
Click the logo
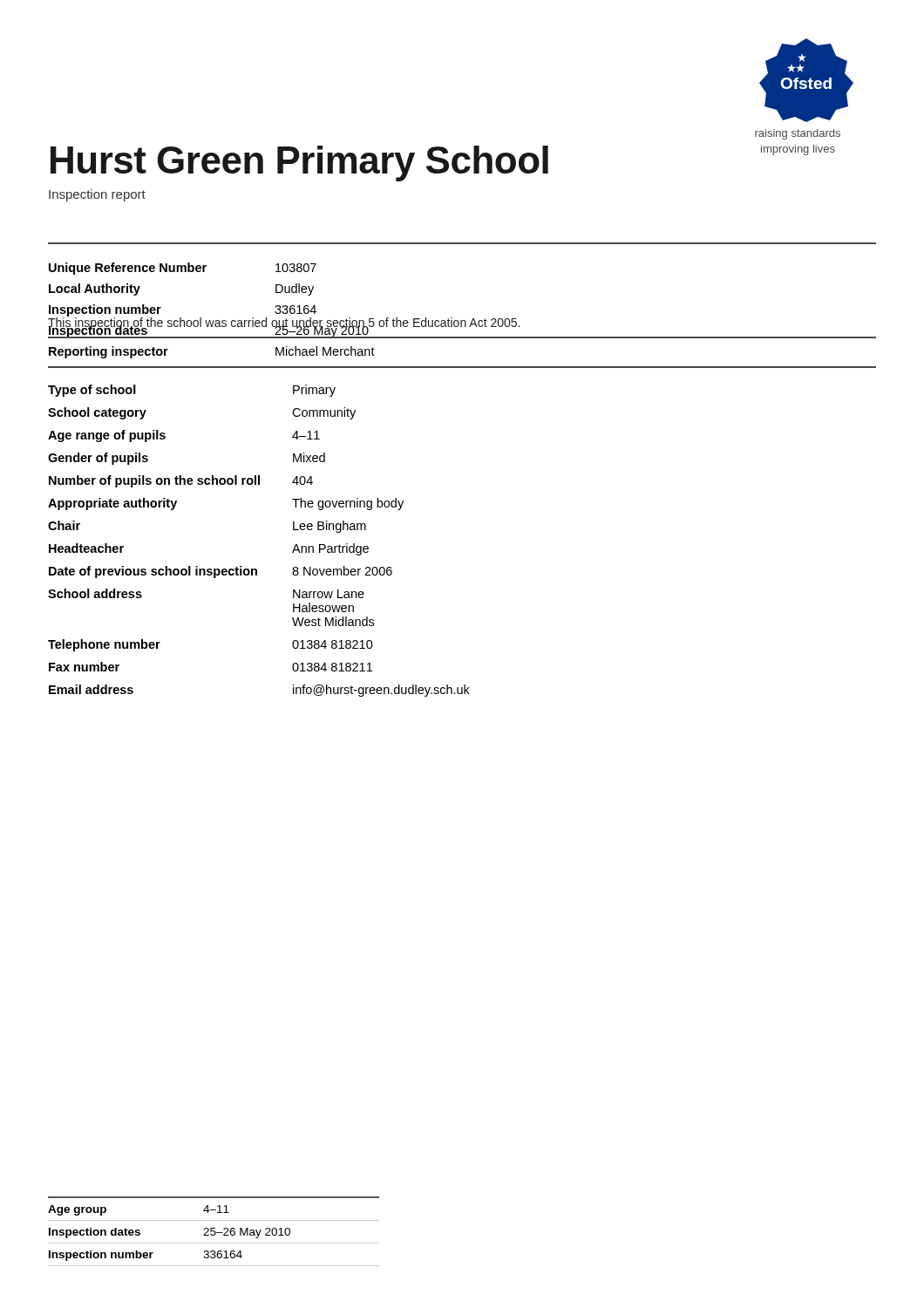(798, 96)
